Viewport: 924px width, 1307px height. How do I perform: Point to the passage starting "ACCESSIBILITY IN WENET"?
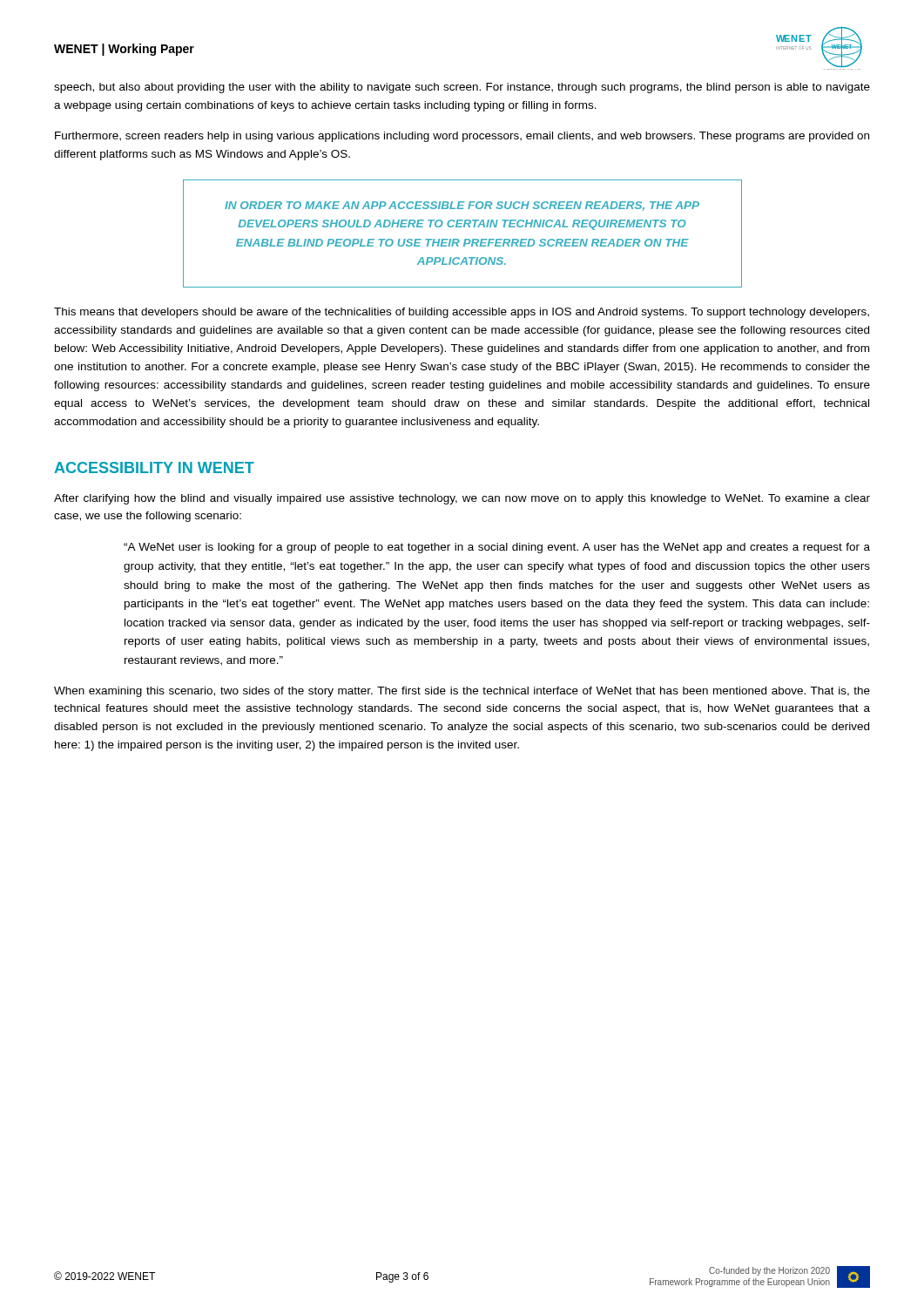(x=154, y=467)
